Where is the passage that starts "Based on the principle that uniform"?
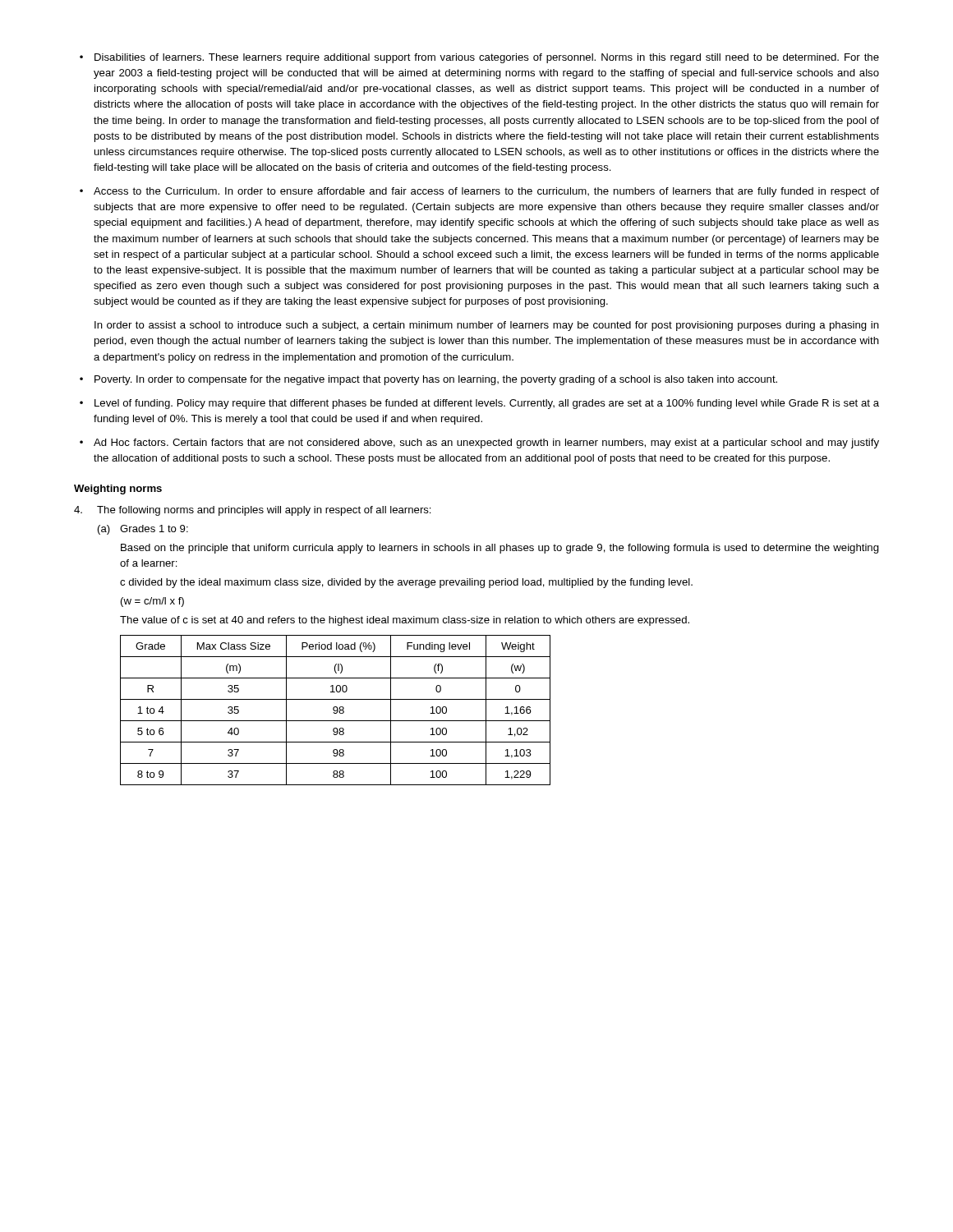Viewport: 953px width, 1232px height. coord(500,555)
